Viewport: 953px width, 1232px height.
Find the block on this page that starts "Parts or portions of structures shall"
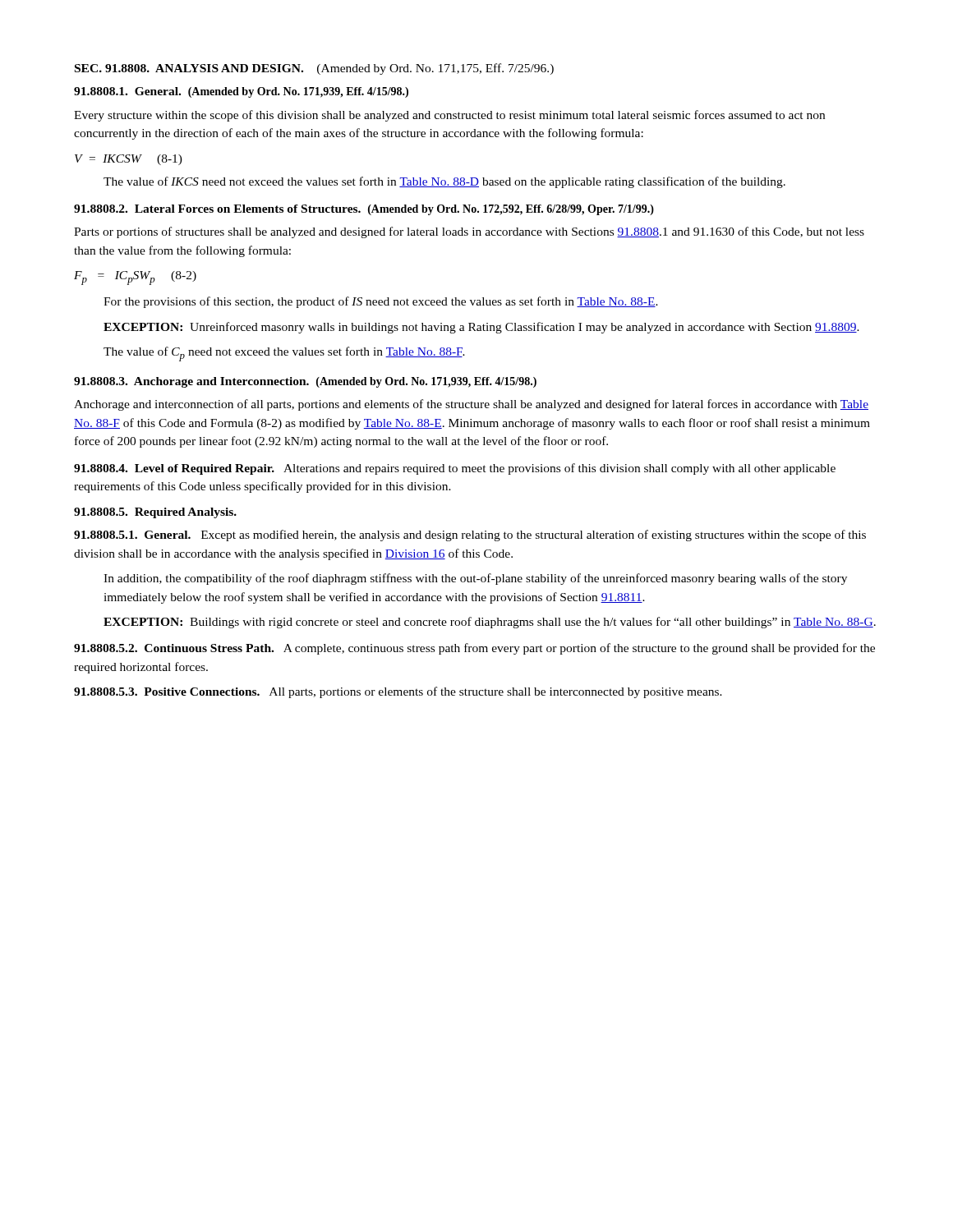click(469, 241)
